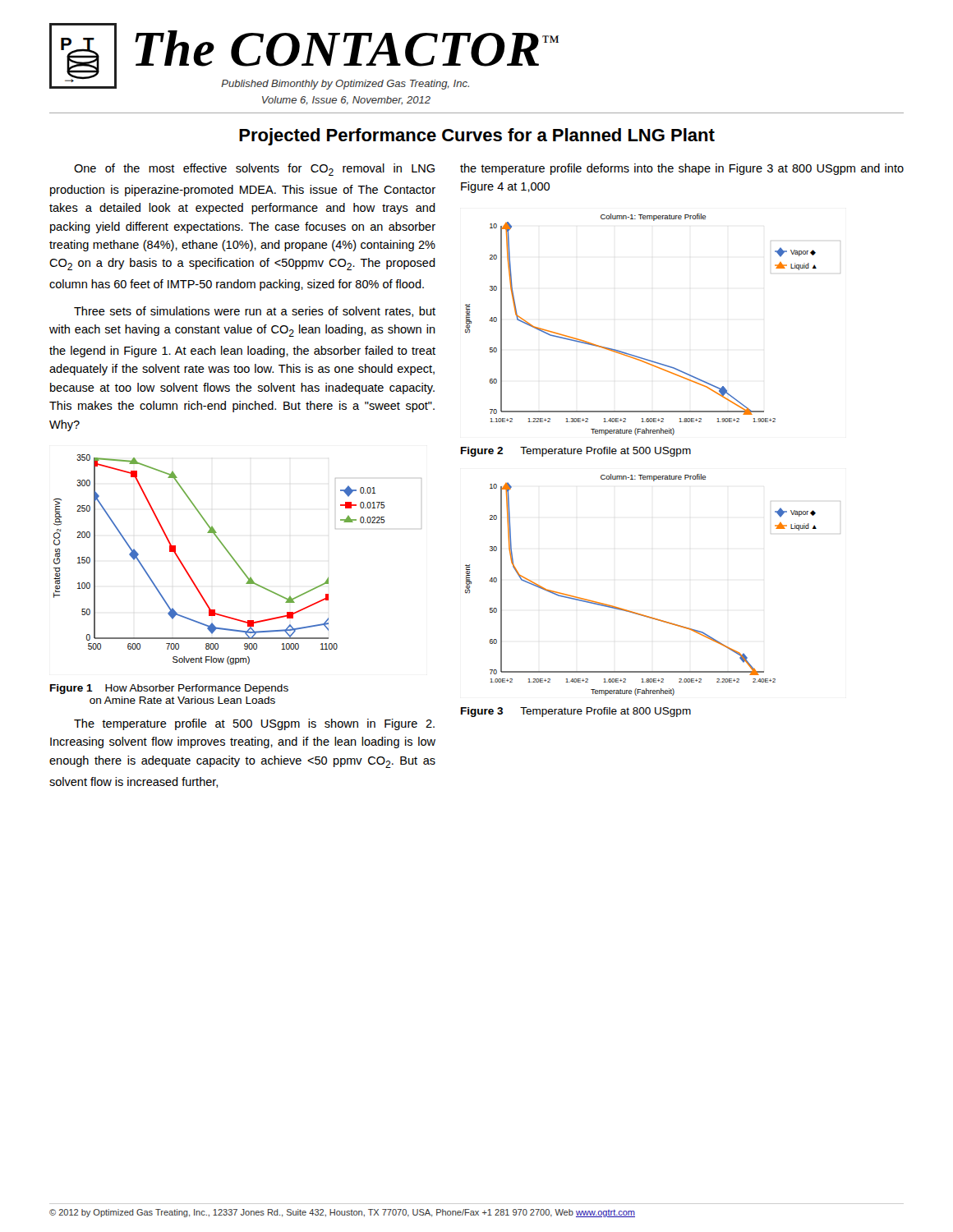Viewport: 953px width, 1232px height.
Task: Click on the caption that says "Figure 3 Temperature Profile at 800 USgpm"
Action: pos(576,711)
